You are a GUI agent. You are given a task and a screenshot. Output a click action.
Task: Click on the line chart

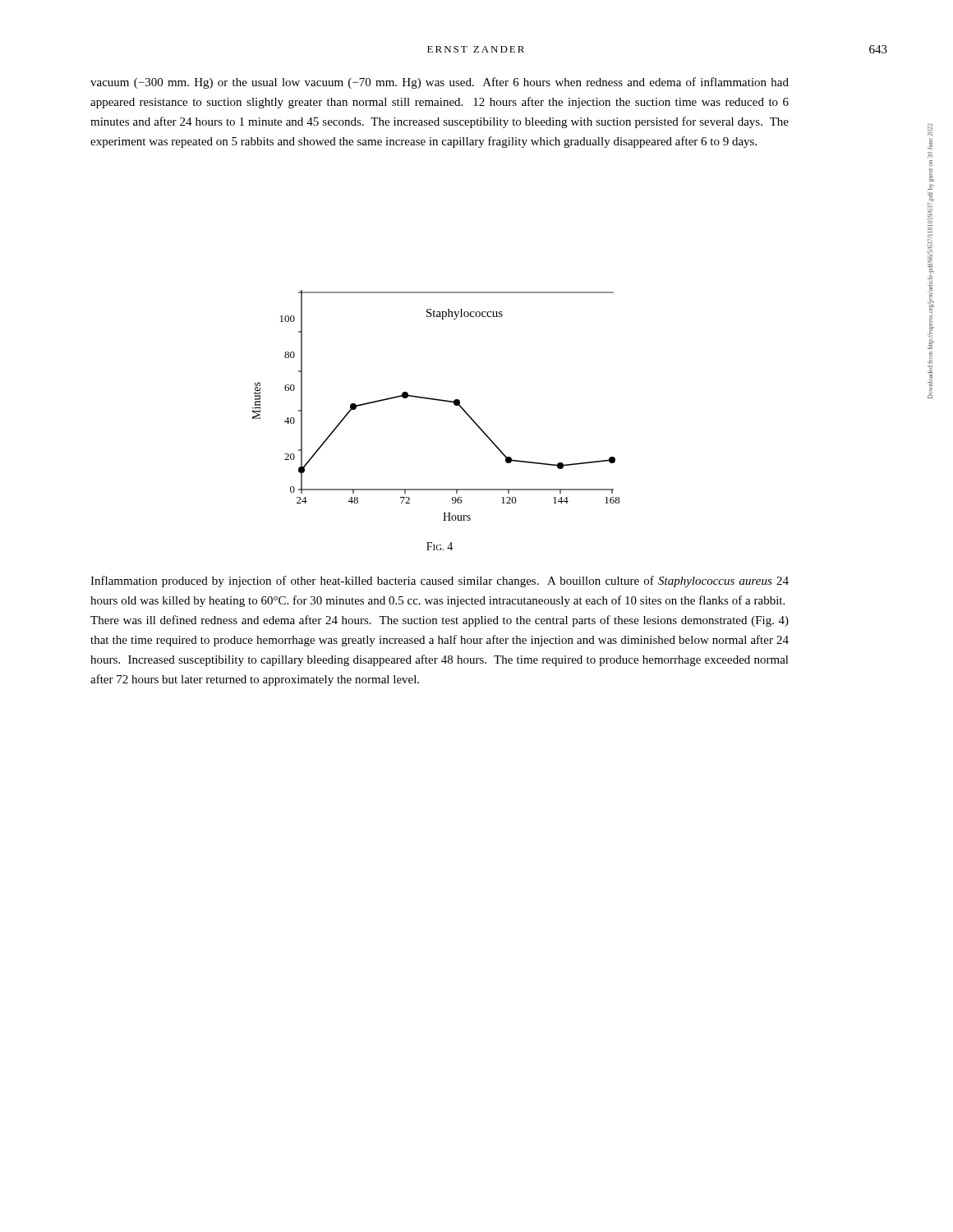pos(440,405)
